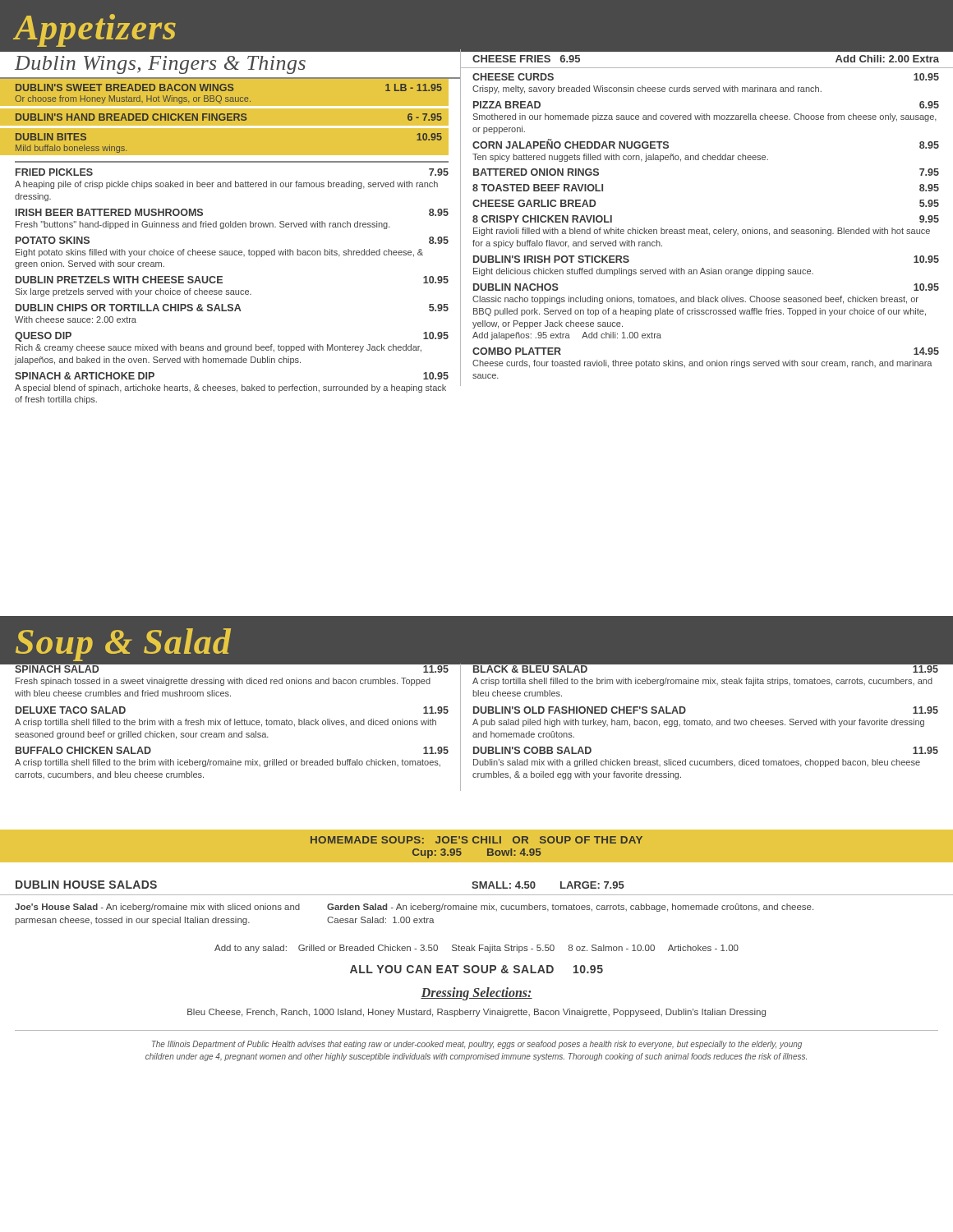Find the list item that reads "Pizza Bread 6.95 Smothered"
Viewport: 953px width, 1232px height.
[x=706, y=117]
